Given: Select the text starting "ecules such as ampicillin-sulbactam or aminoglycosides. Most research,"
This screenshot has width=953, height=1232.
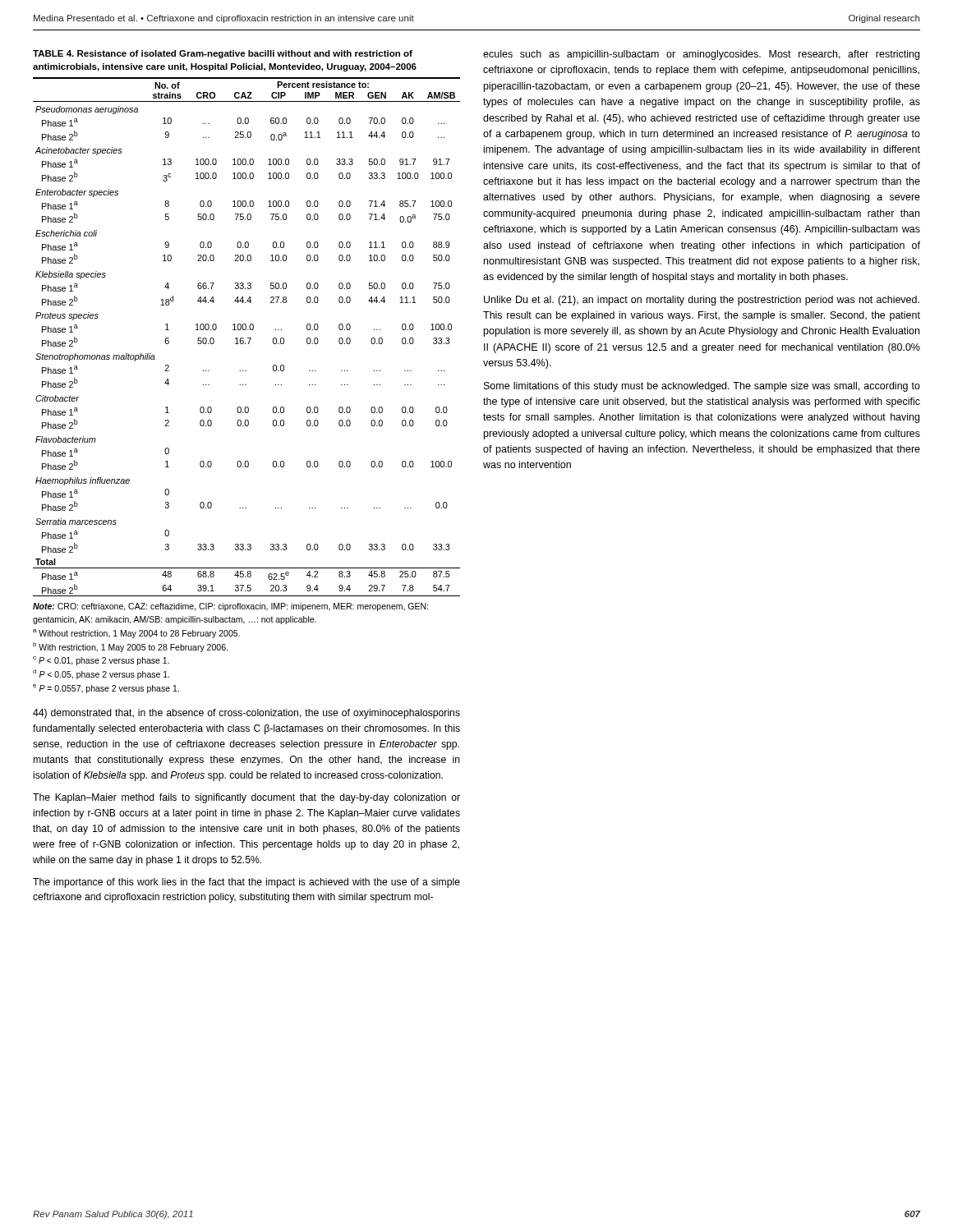Looking at the screenshot, I should (x=702, y=260).
